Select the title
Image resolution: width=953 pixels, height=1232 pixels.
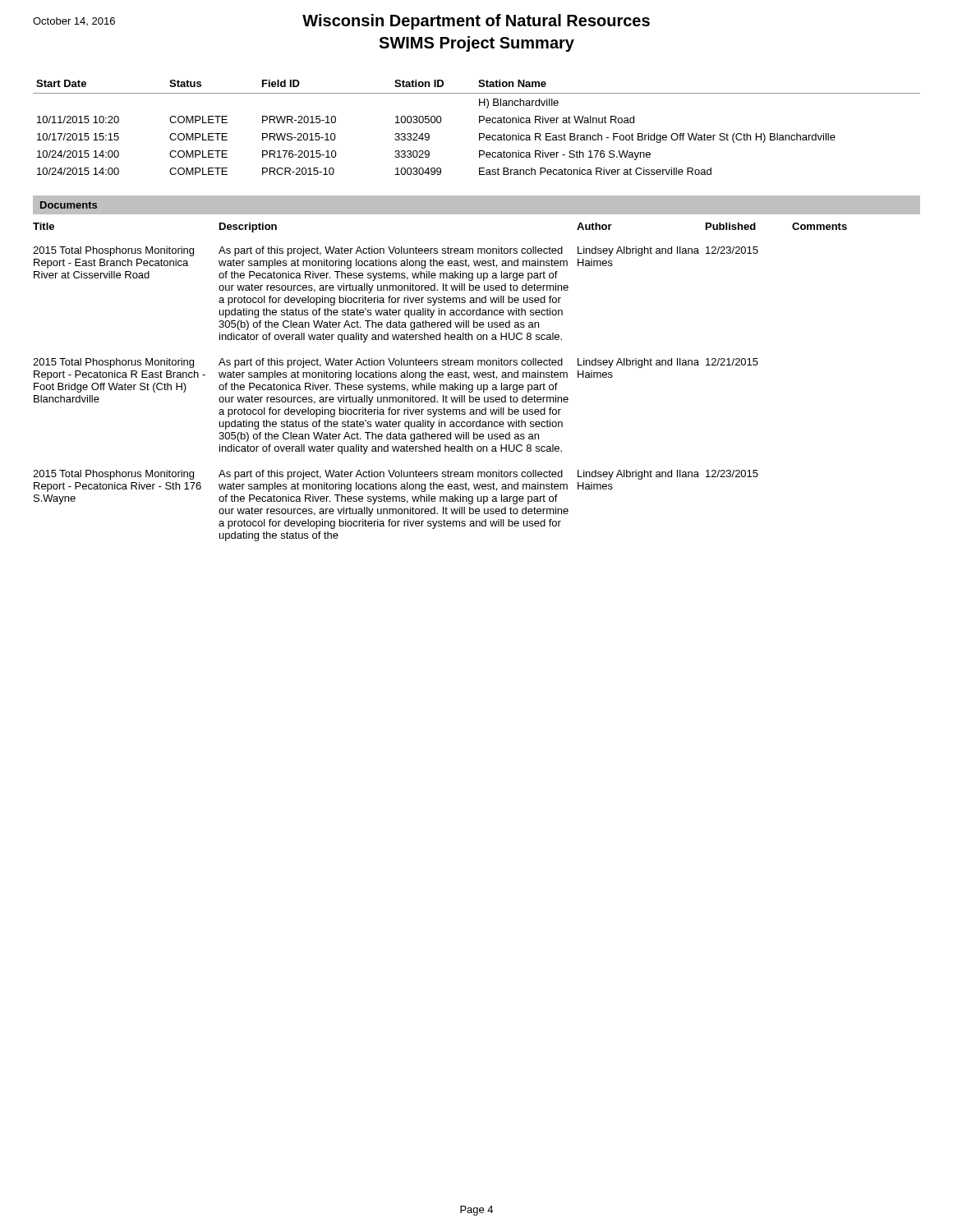(x=476, y=32)
